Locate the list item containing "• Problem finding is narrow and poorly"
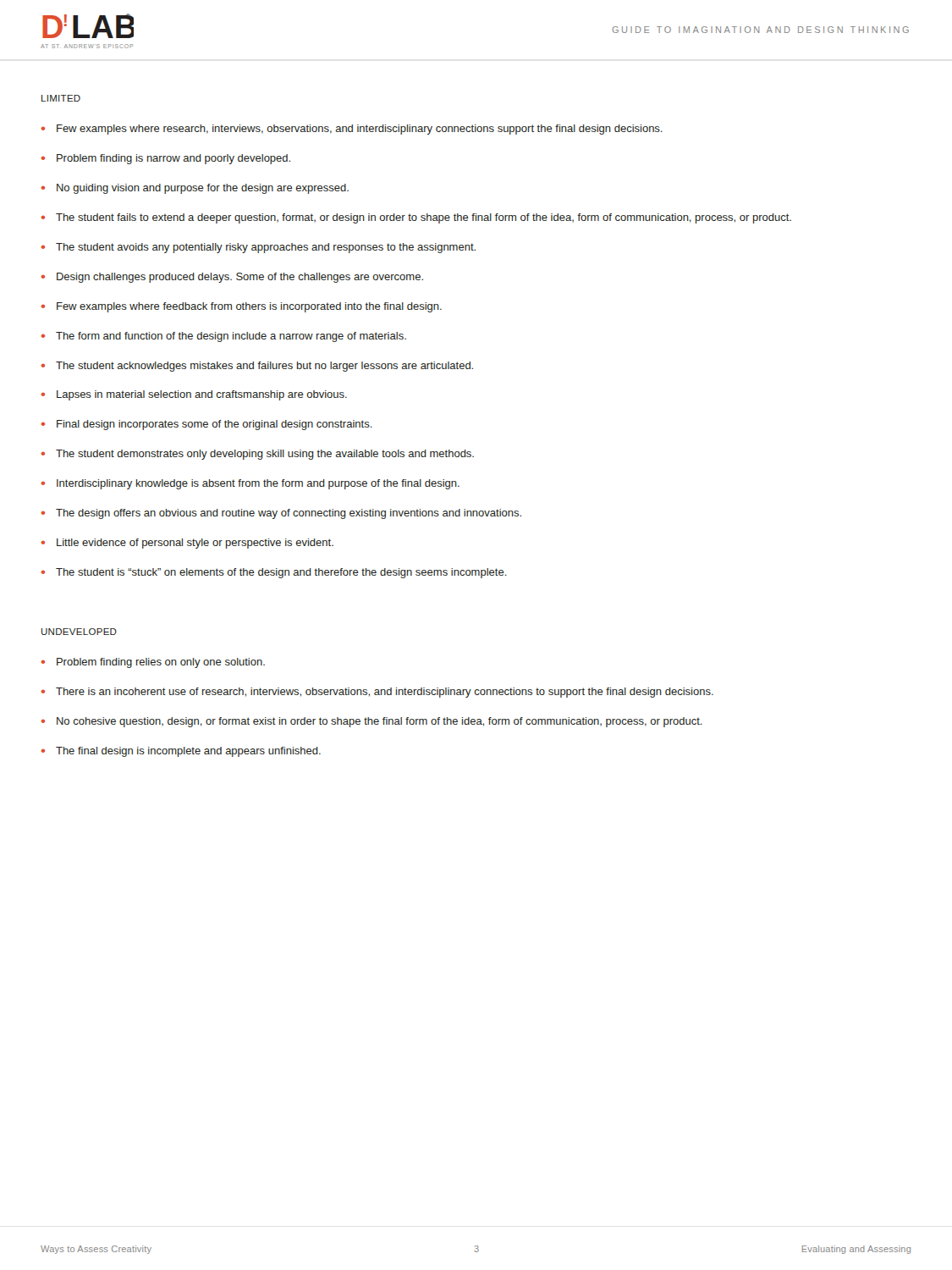 point(166,159)
